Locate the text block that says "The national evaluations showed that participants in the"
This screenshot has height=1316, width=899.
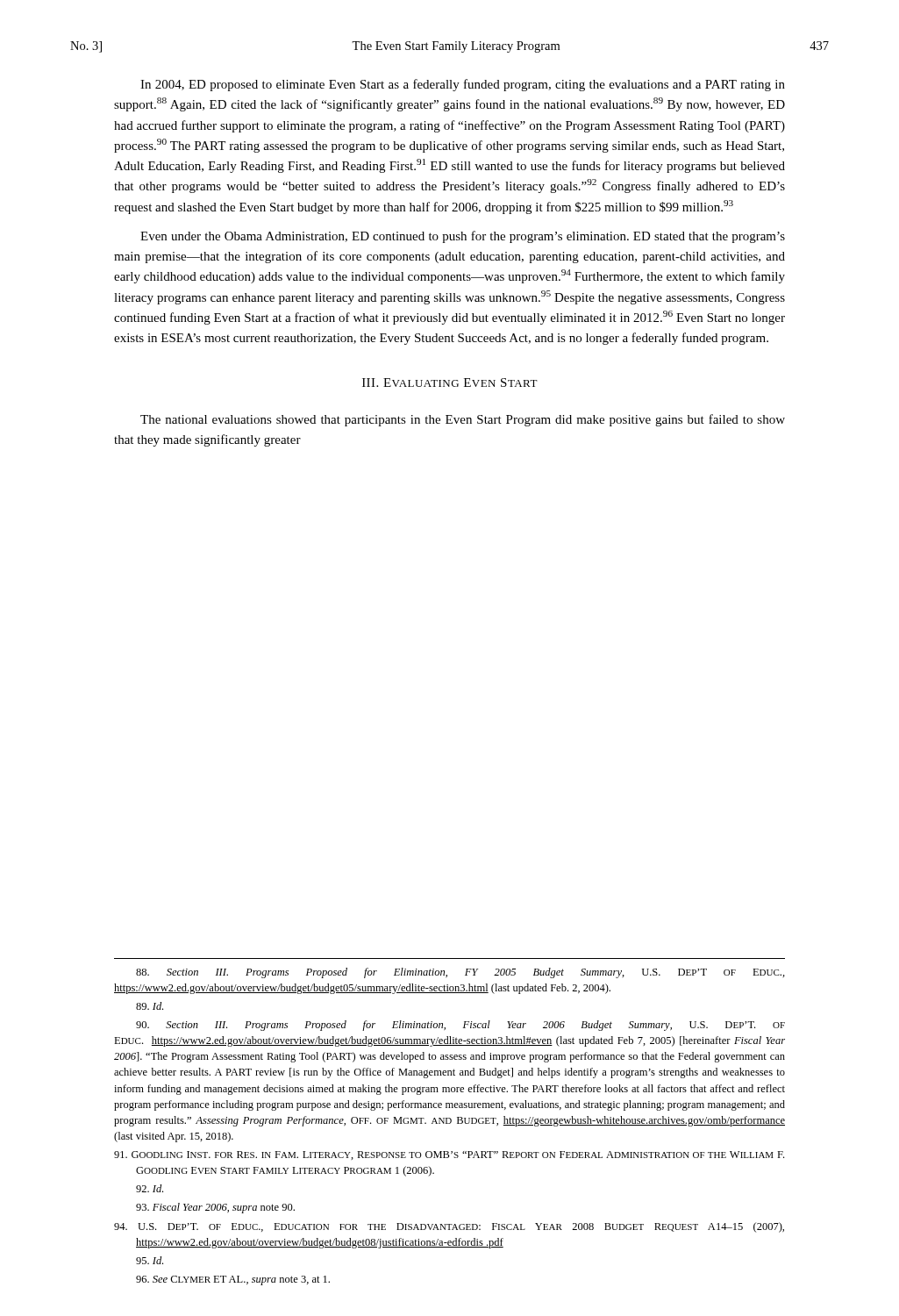(450, 430)
